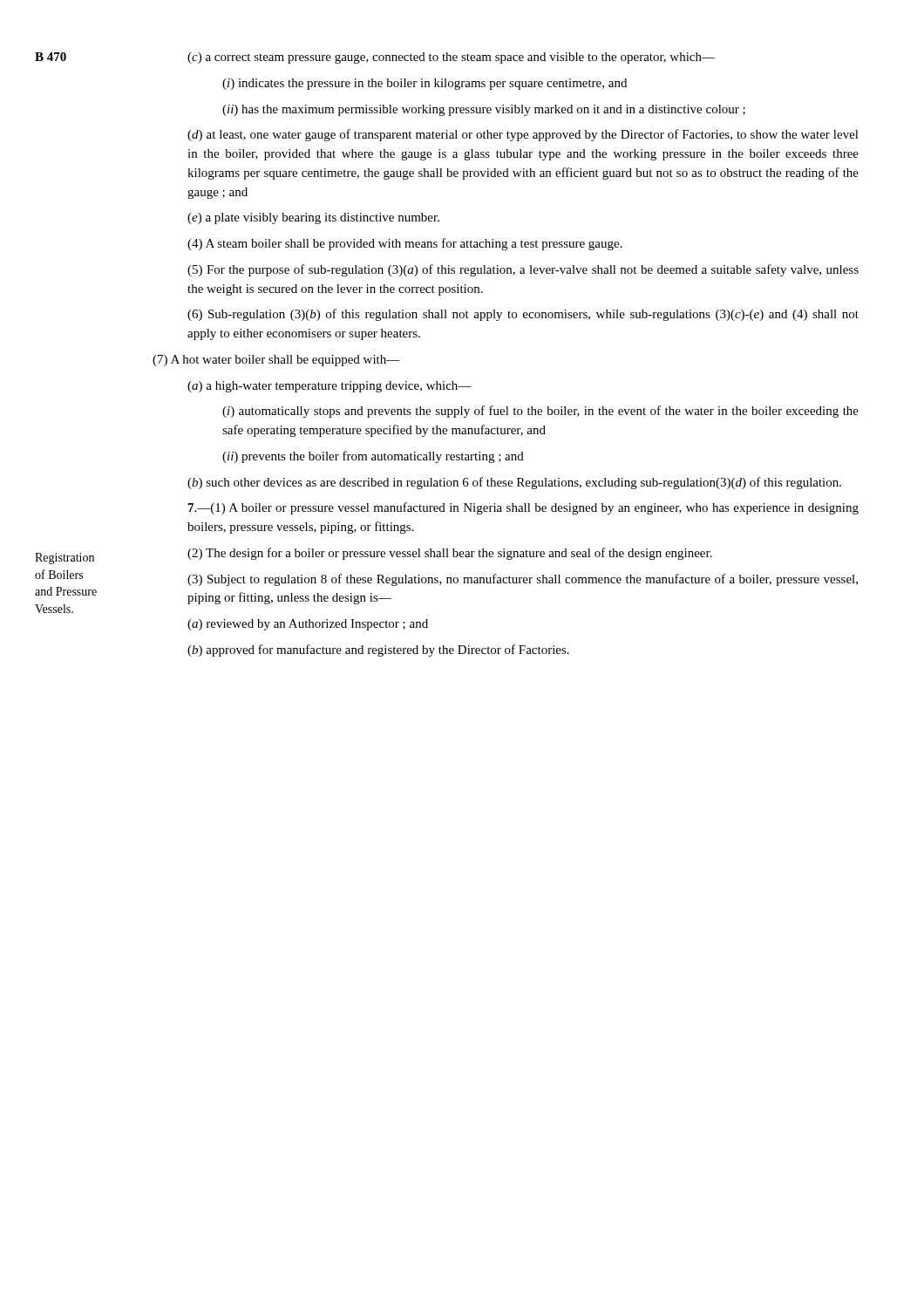Locate the list item with the text "(b) such other devices as are"
The width and height of the screenshot is (924, 1308).
(523, 483)
